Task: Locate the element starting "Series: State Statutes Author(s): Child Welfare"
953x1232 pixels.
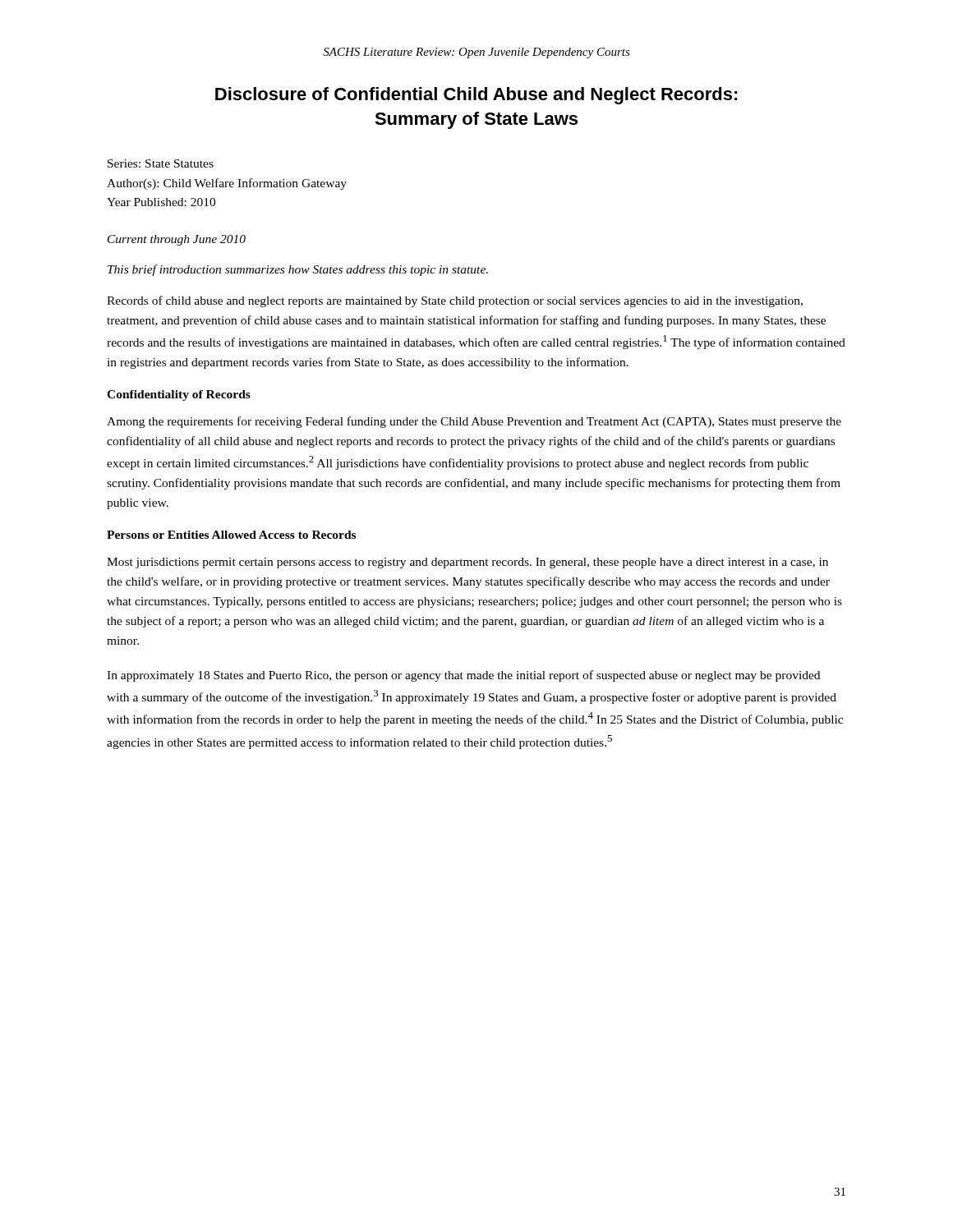Action: tap(227, 182)
